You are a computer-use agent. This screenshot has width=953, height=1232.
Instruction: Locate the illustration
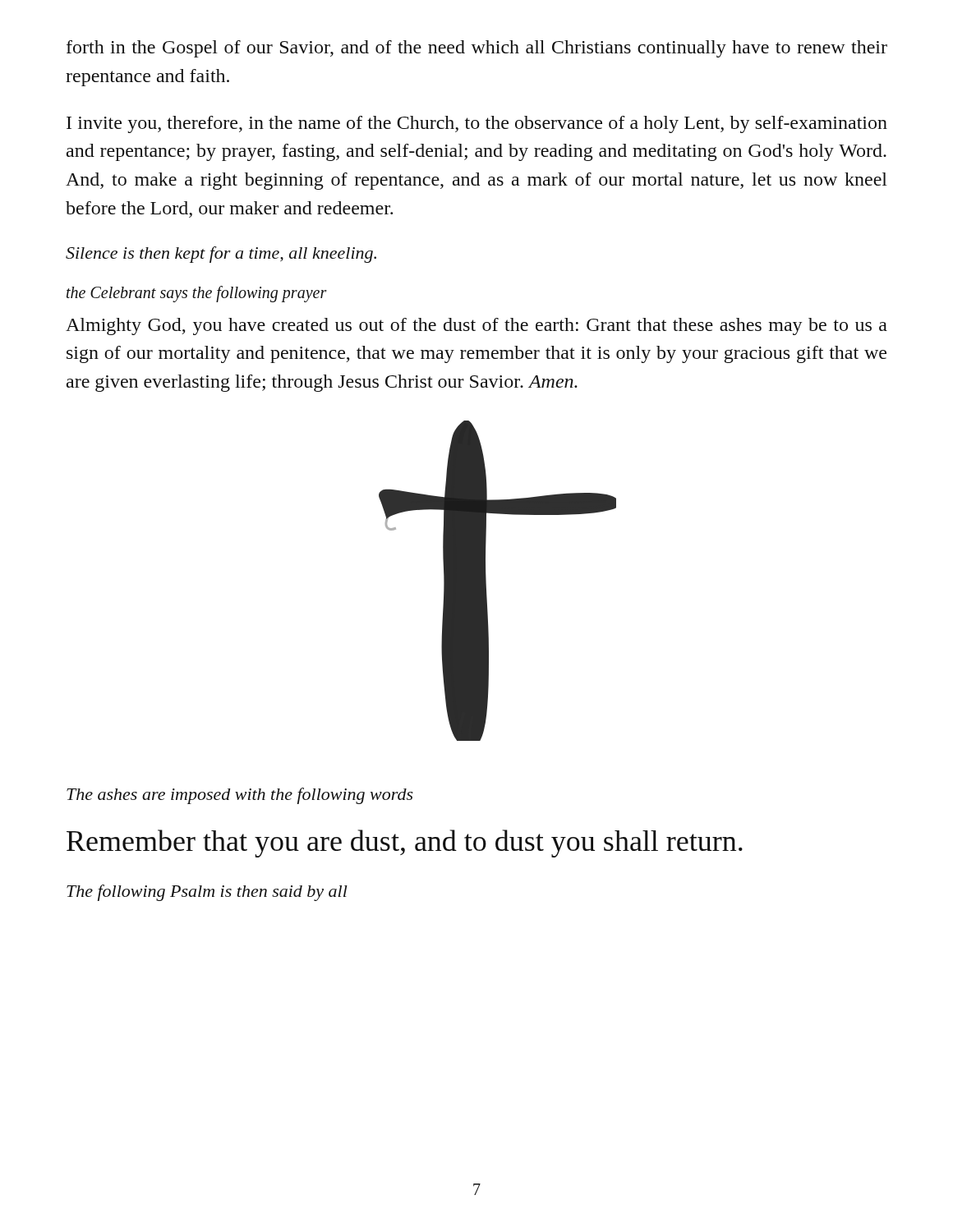476,581
